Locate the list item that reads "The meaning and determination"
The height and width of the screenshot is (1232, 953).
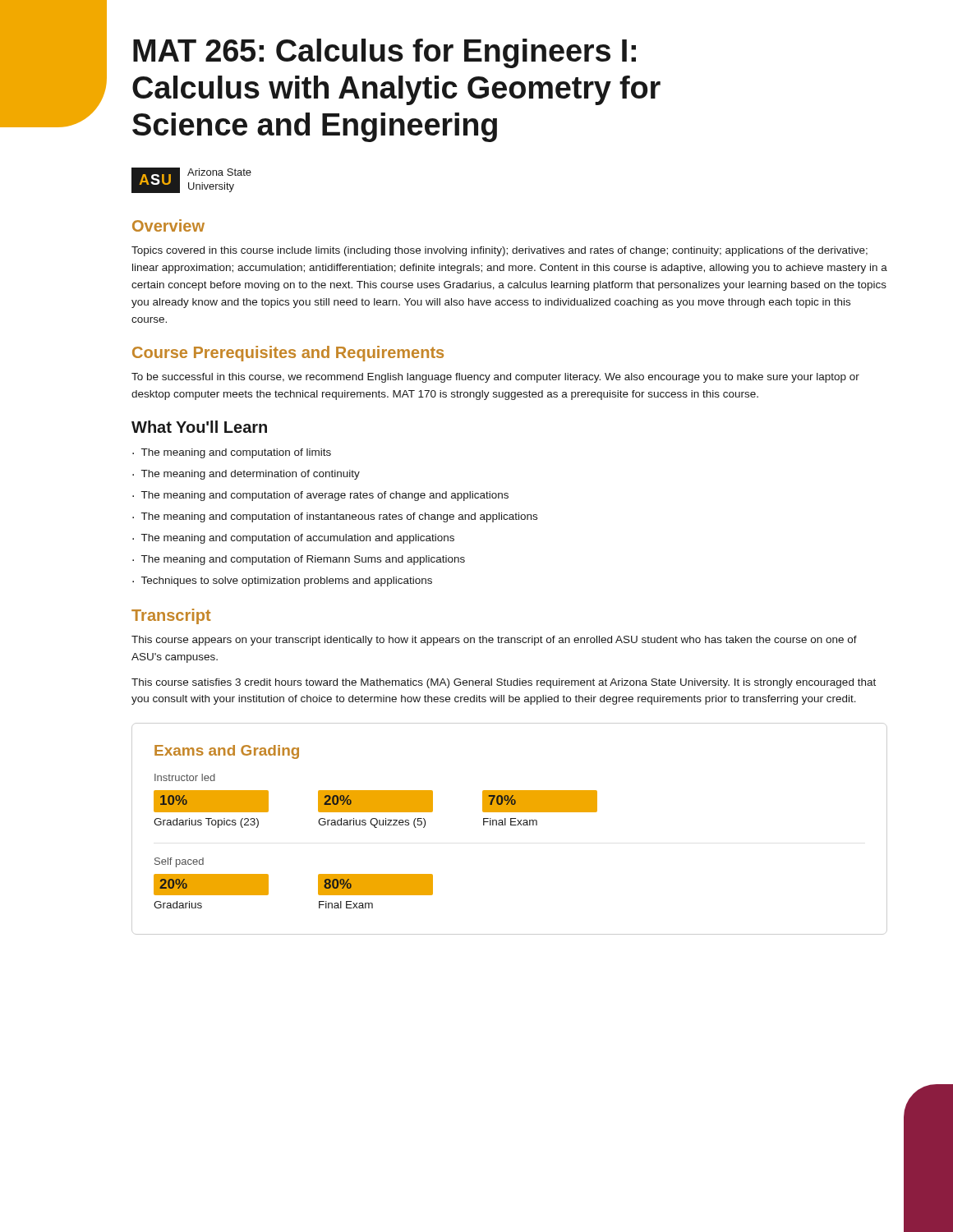click(246, 475)
